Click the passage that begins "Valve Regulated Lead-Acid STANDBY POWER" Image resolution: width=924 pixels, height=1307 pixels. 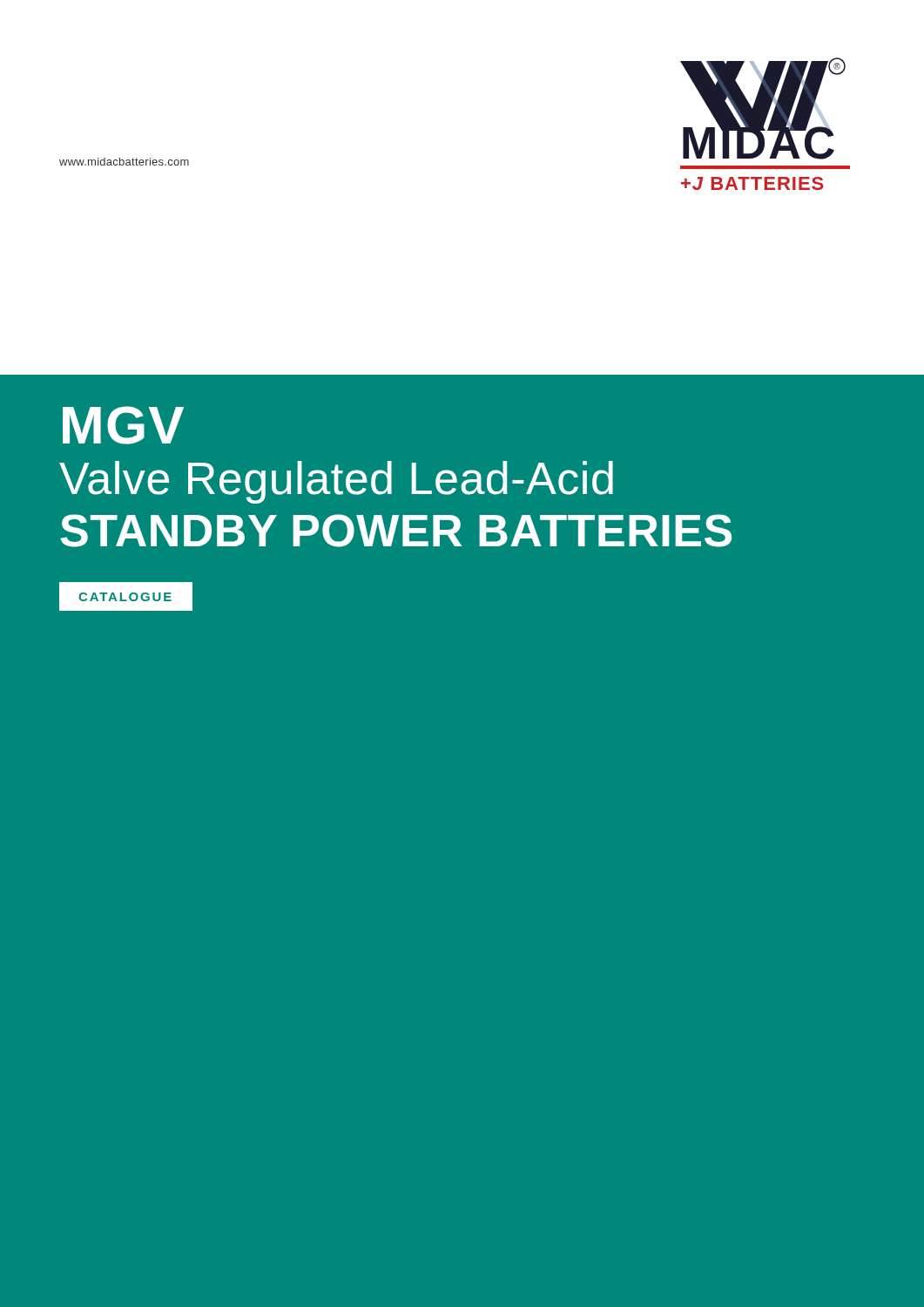click(397, 505)
